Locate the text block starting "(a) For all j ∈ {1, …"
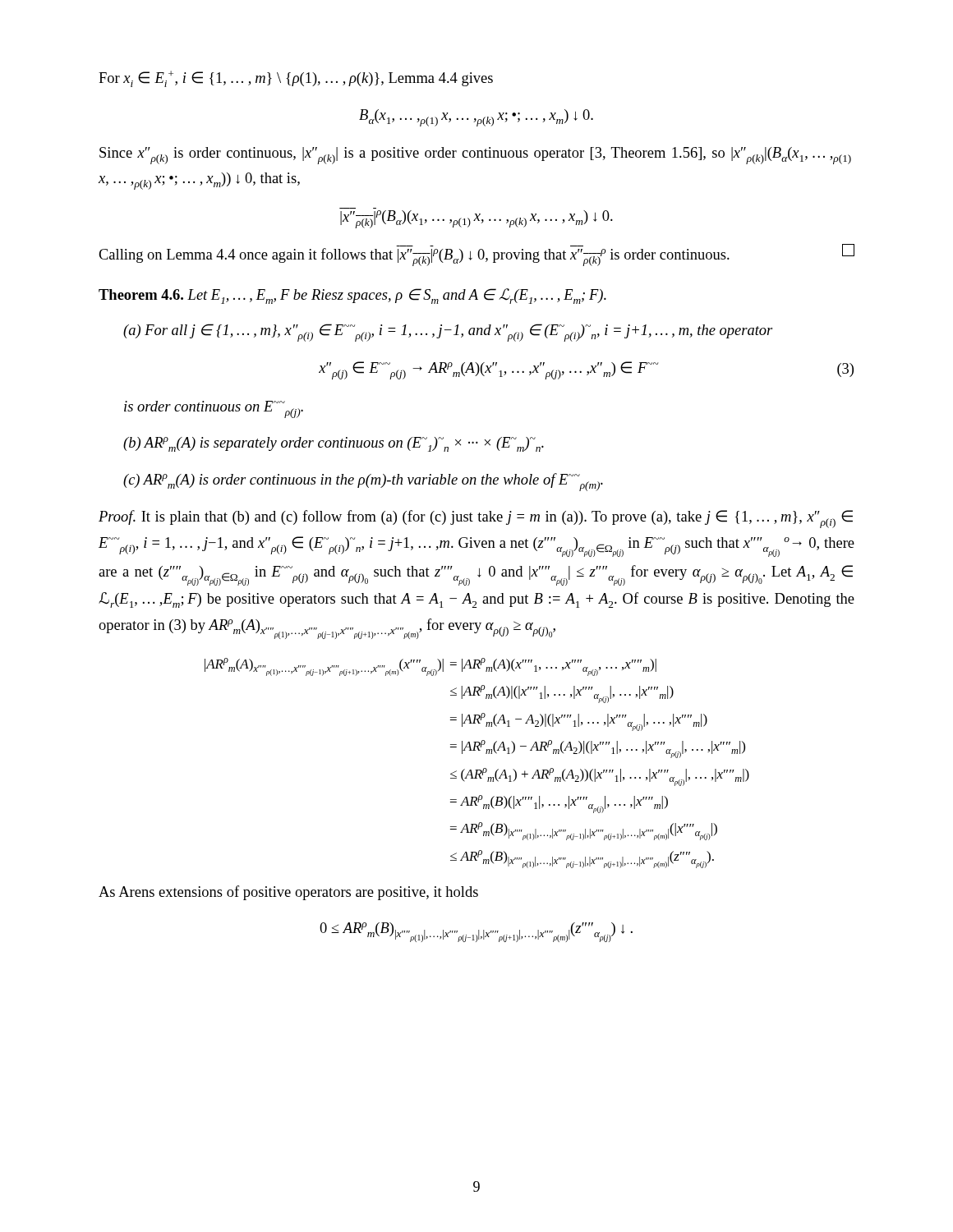The width and height of the screenshot is (953, 1232). click(x=489, y=369)
